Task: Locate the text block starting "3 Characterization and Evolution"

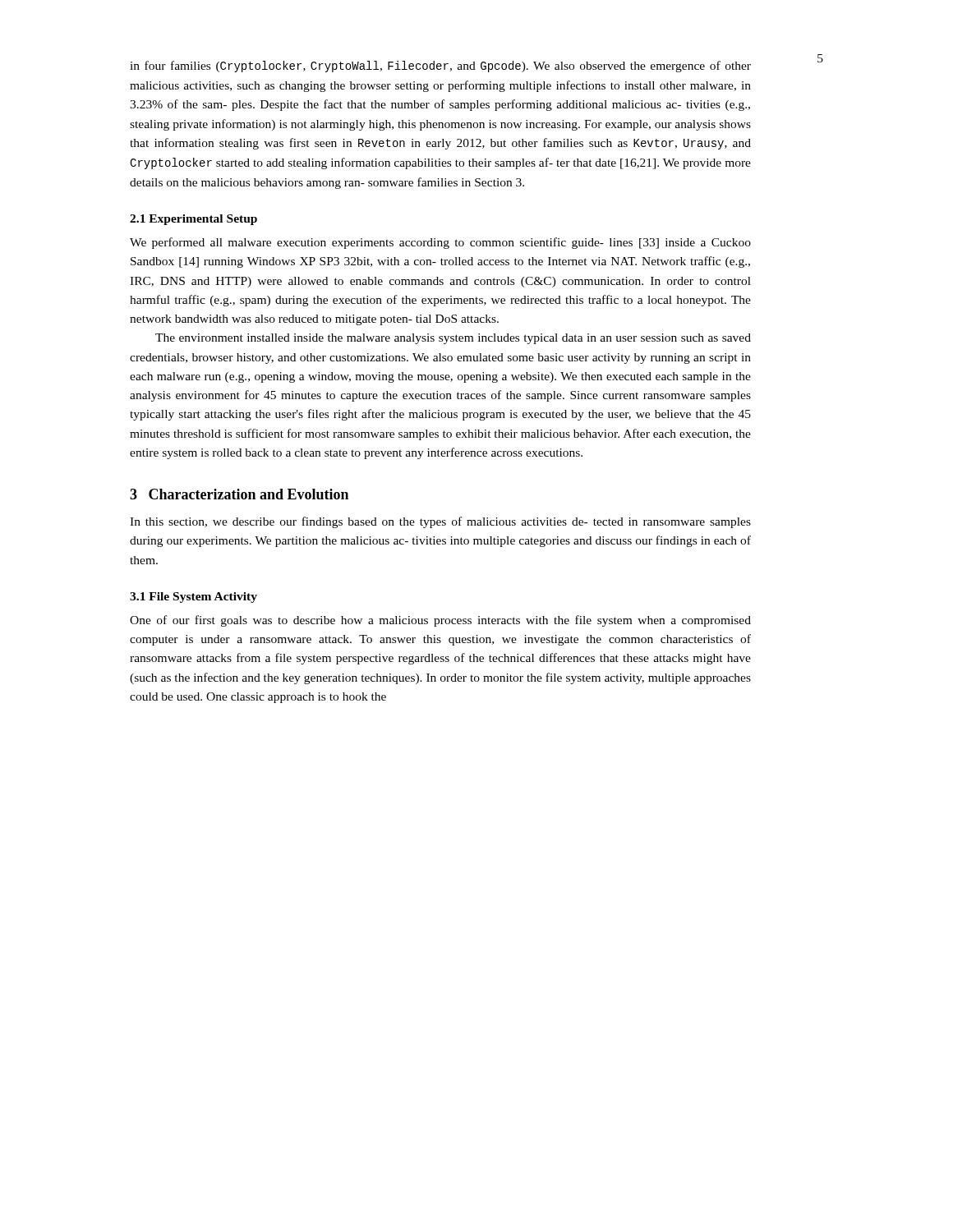Action: [239, 494]
